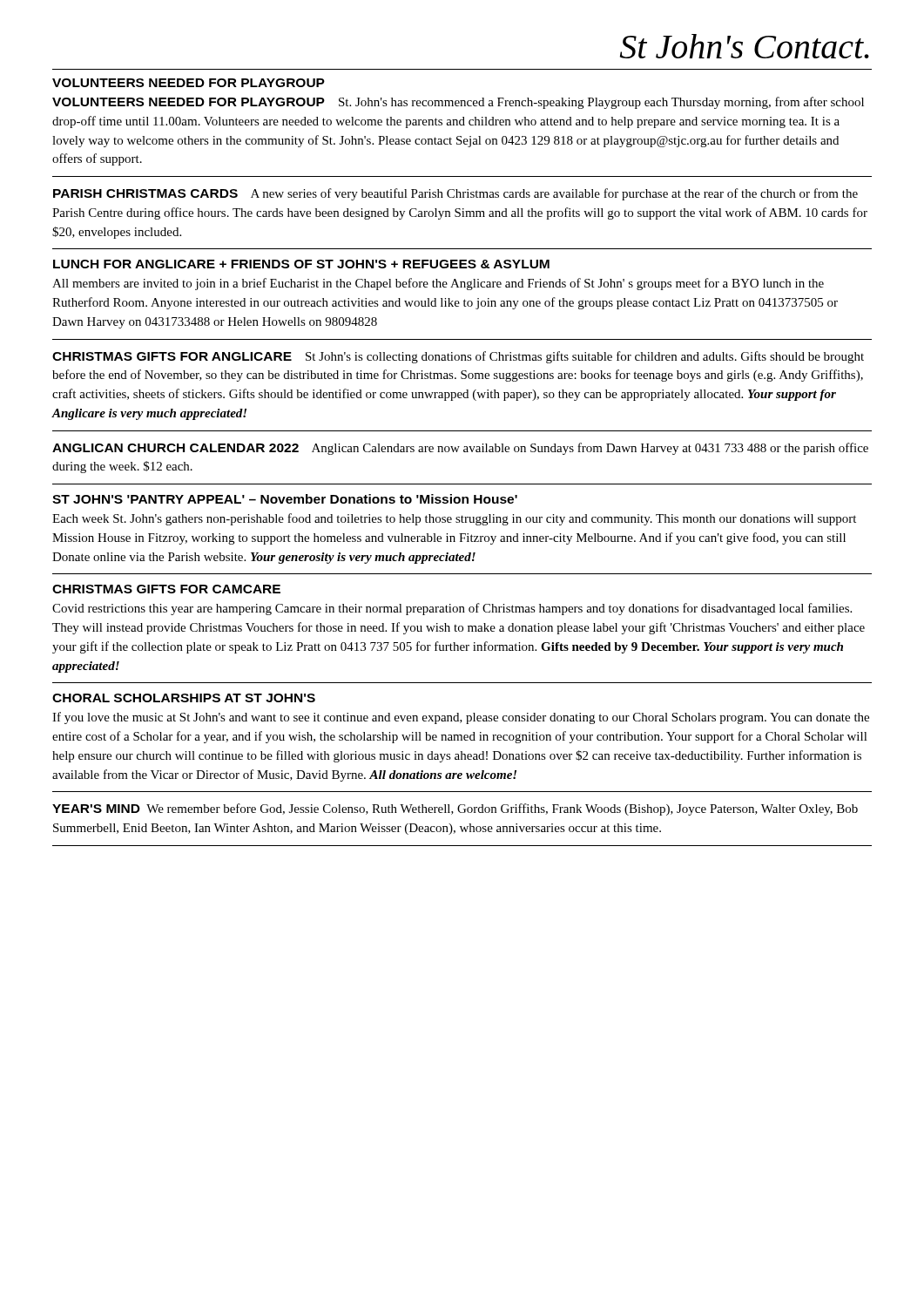Point to the text block starting "ANGLICAN CHURCH CALENDAR 2022 Anglican Calendars are"

(x=460, y=456)
